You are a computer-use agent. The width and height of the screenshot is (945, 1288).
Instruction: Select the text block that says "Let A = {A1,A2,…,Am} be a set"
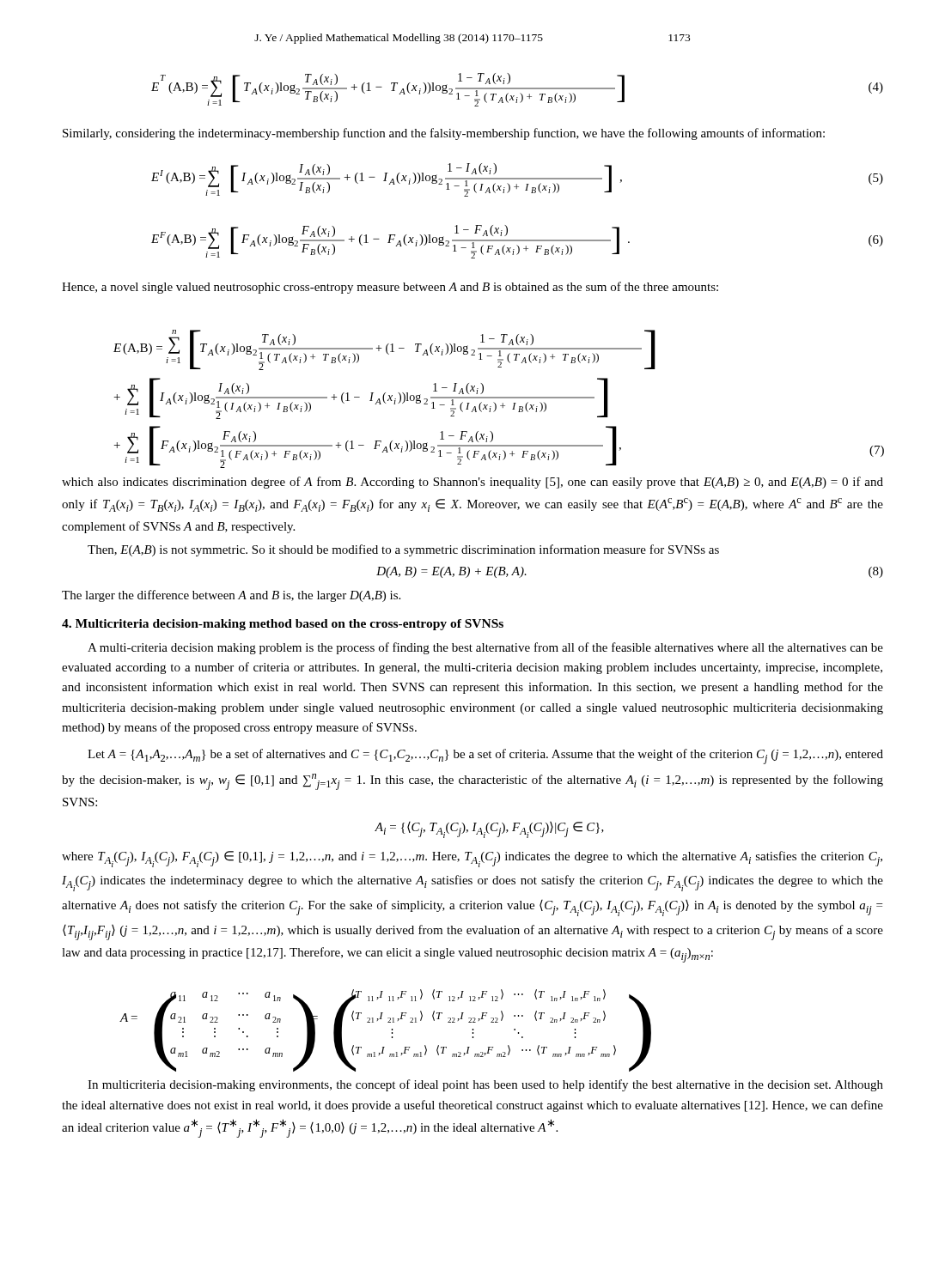click(x=472, y=778)
